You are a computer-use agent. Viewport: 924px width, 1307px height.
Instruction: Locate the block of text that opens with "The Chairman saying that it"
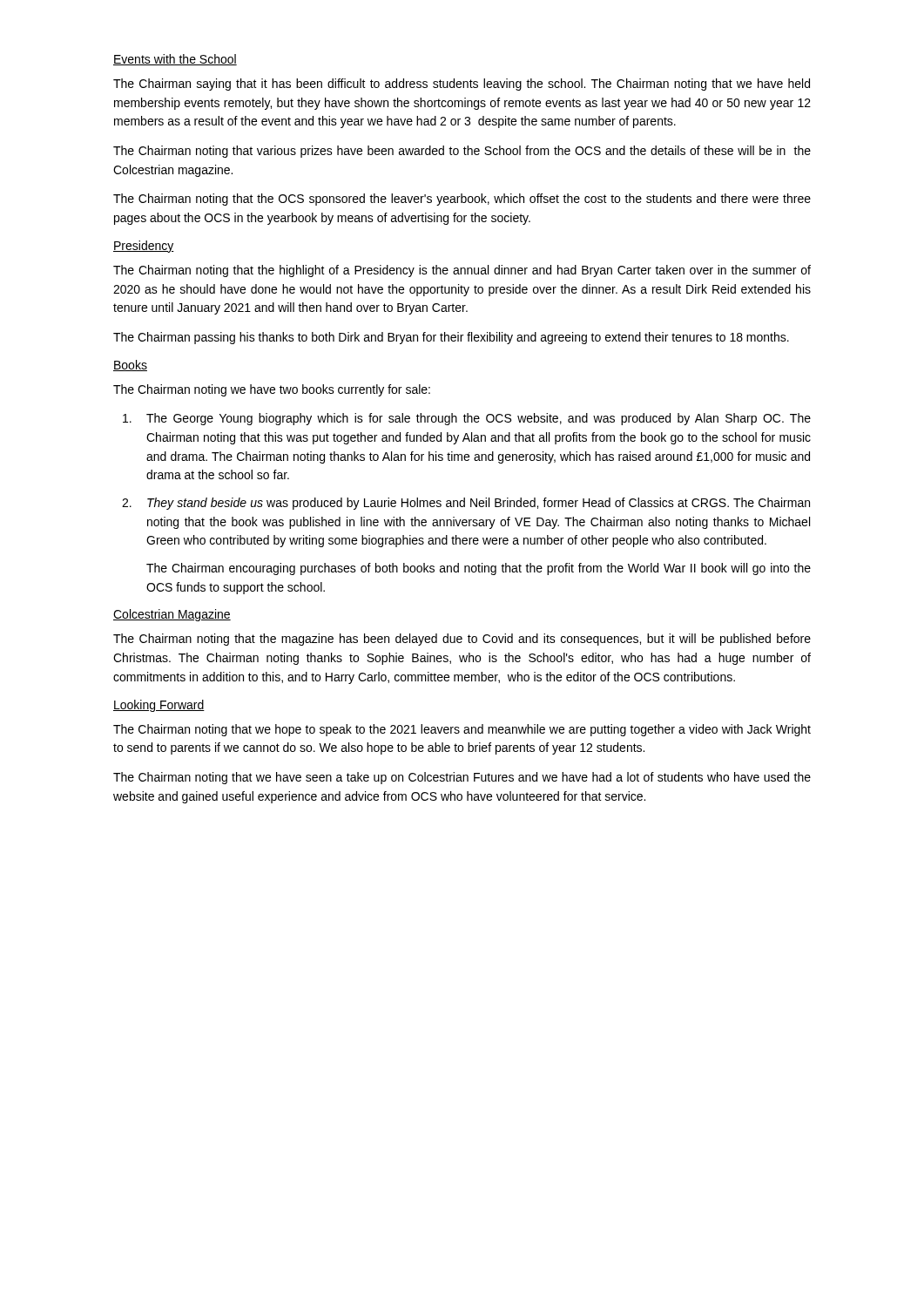tap(462, 103)
